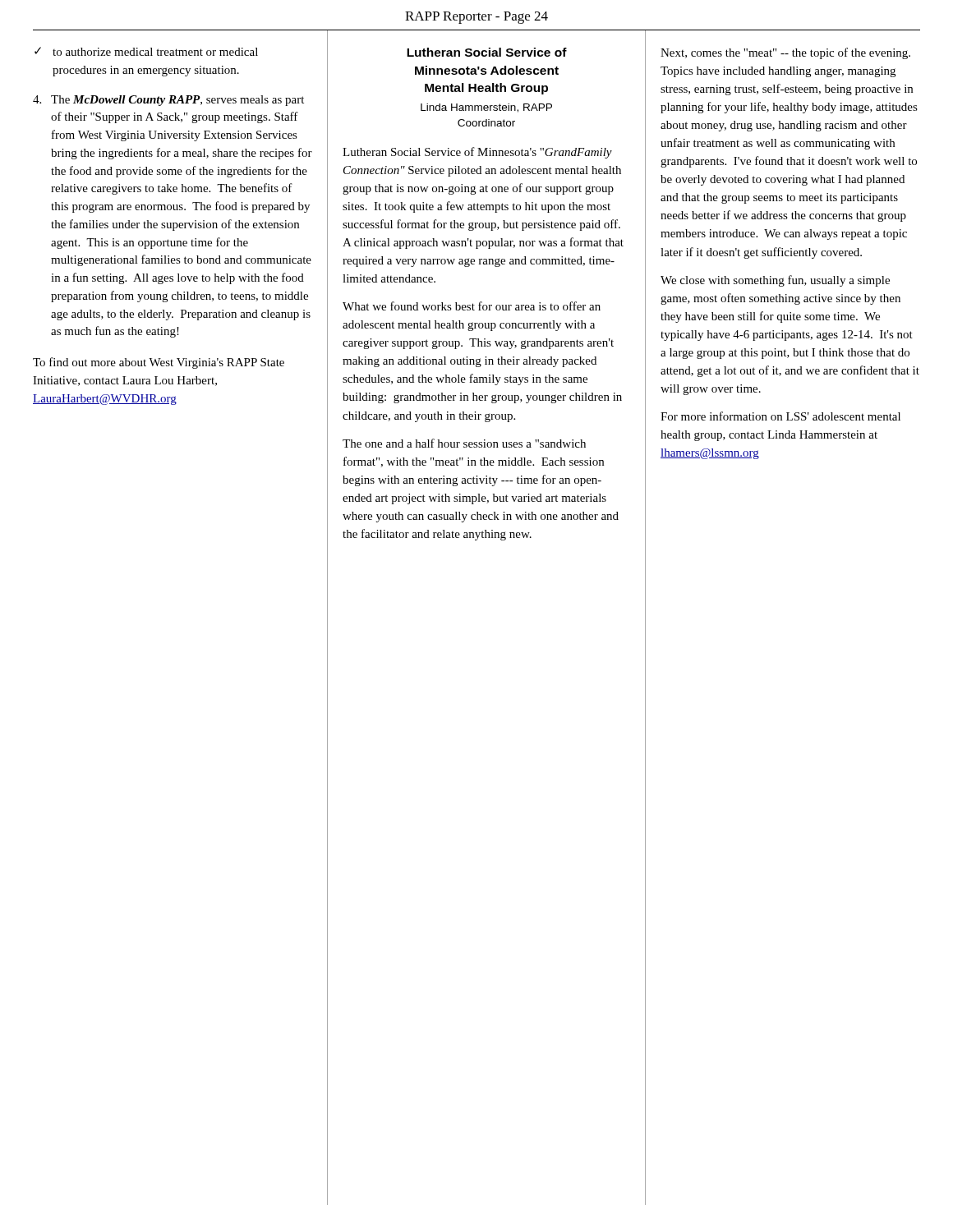
Task: Where is the passage that starts "Lutheran Social Service of"?
Action: 483,215
